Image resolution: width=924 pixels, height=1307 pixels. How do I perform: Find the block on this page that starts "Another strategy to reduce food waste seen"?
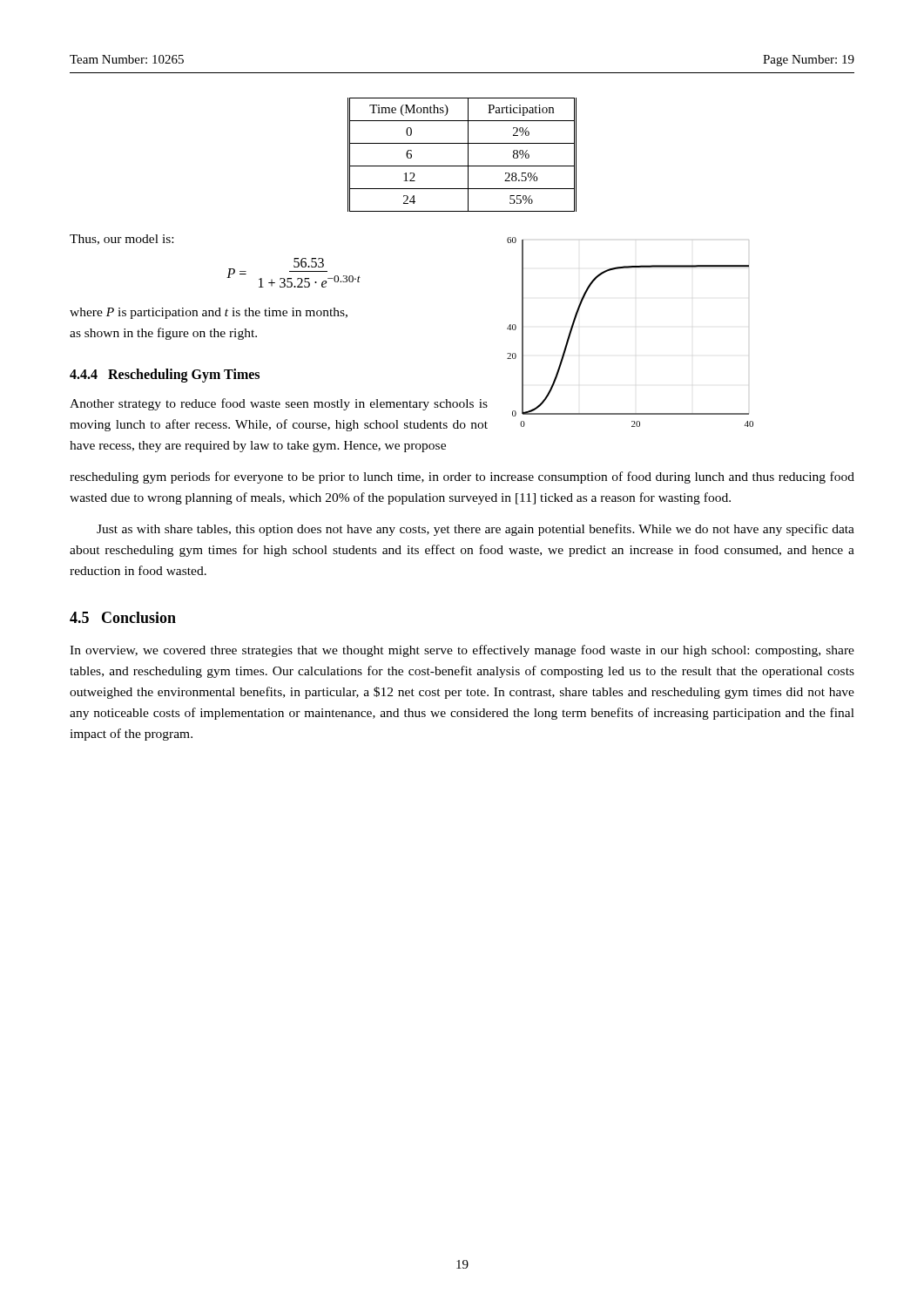pos(279,424)
